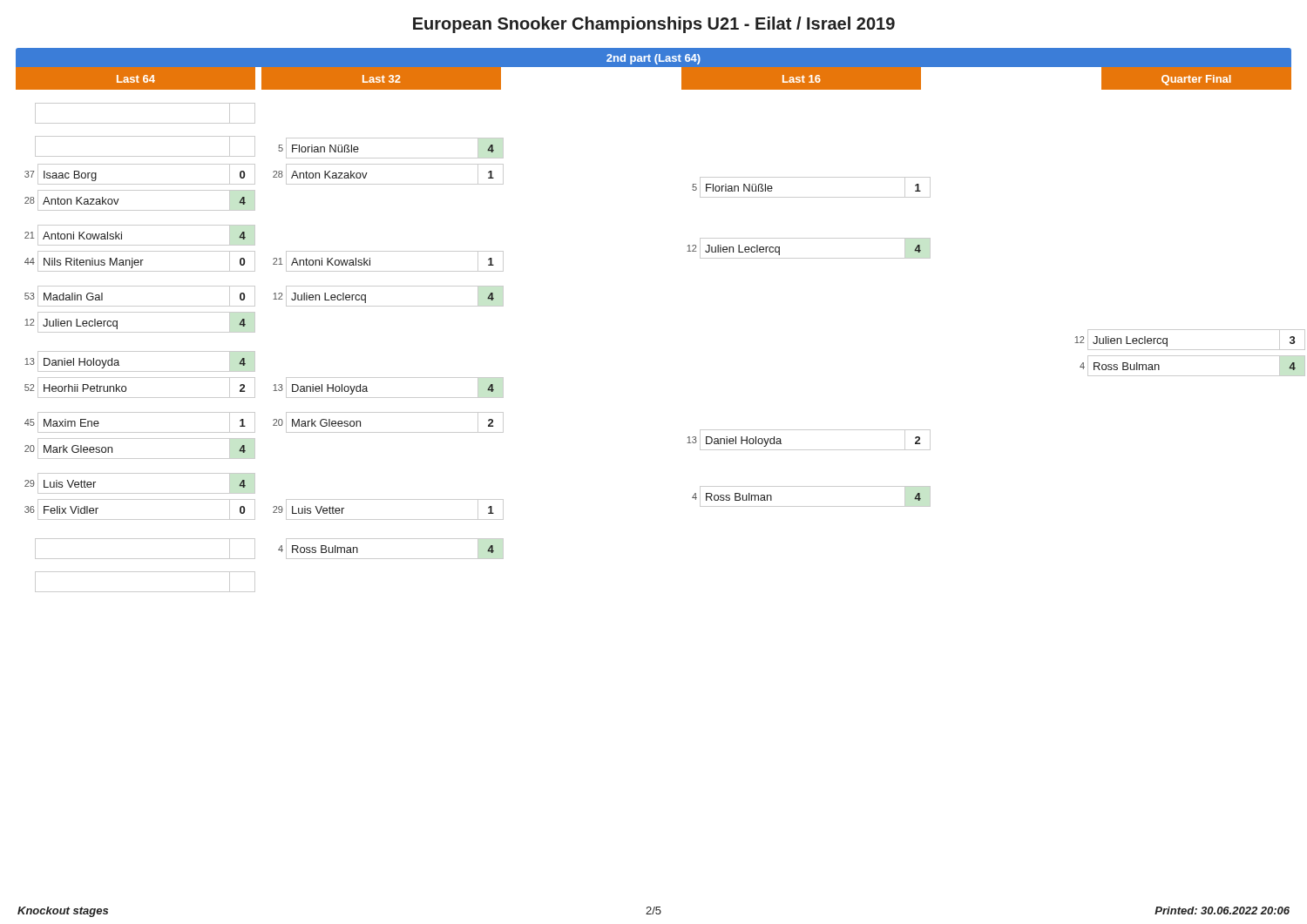Navigate to the region starting "European Snooker Championships U21 - Eilat /"
This screenshot has width=1307, height=924.
pos(654,24)
